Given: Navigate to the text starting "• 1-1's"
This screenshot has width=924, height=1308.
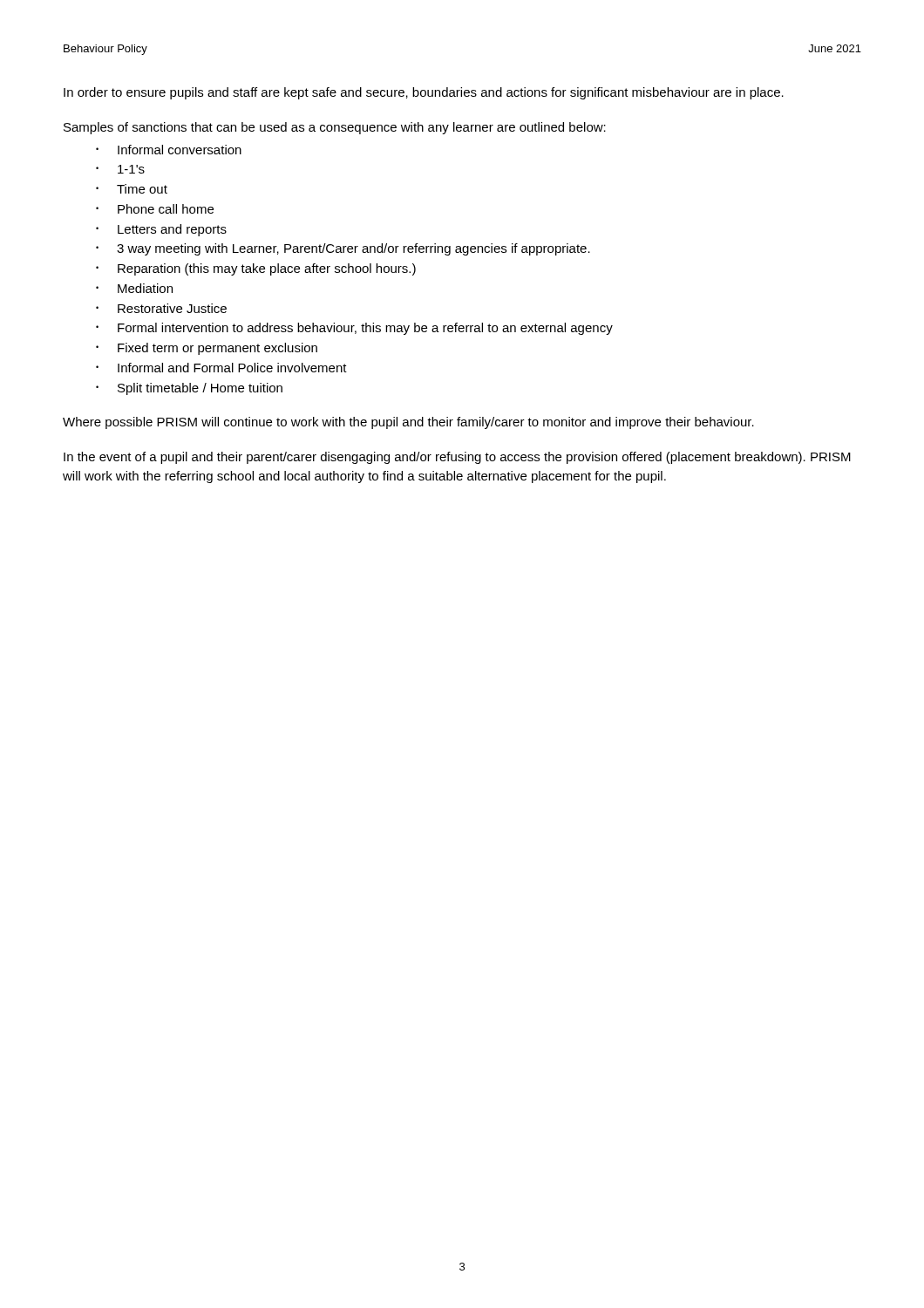Looking at the screenshot, I should click(120, 169).
